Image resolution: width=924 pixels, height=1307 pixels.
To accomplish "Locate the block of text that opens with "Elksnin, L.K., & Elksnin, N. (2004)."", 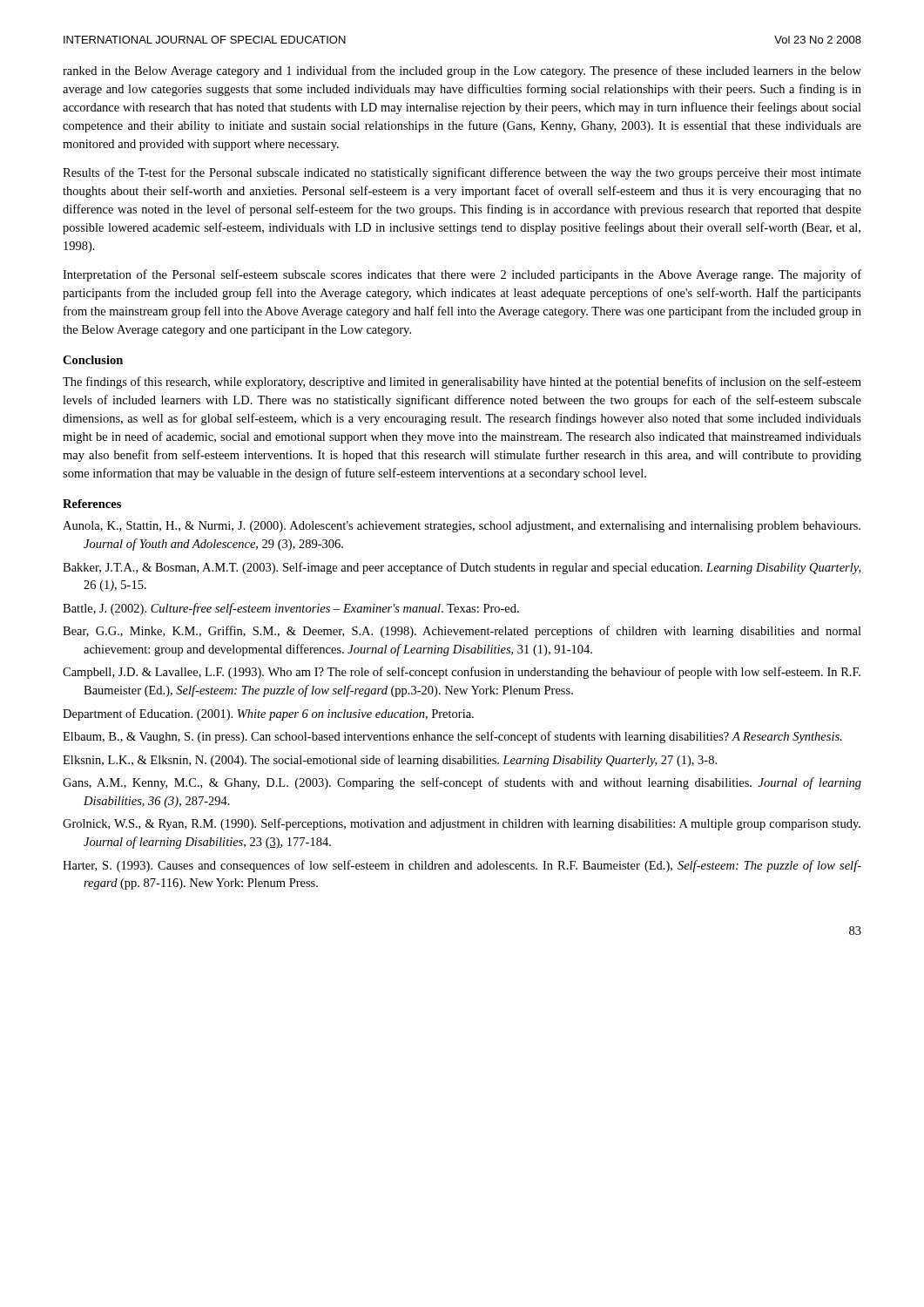I will pos(462,760).
